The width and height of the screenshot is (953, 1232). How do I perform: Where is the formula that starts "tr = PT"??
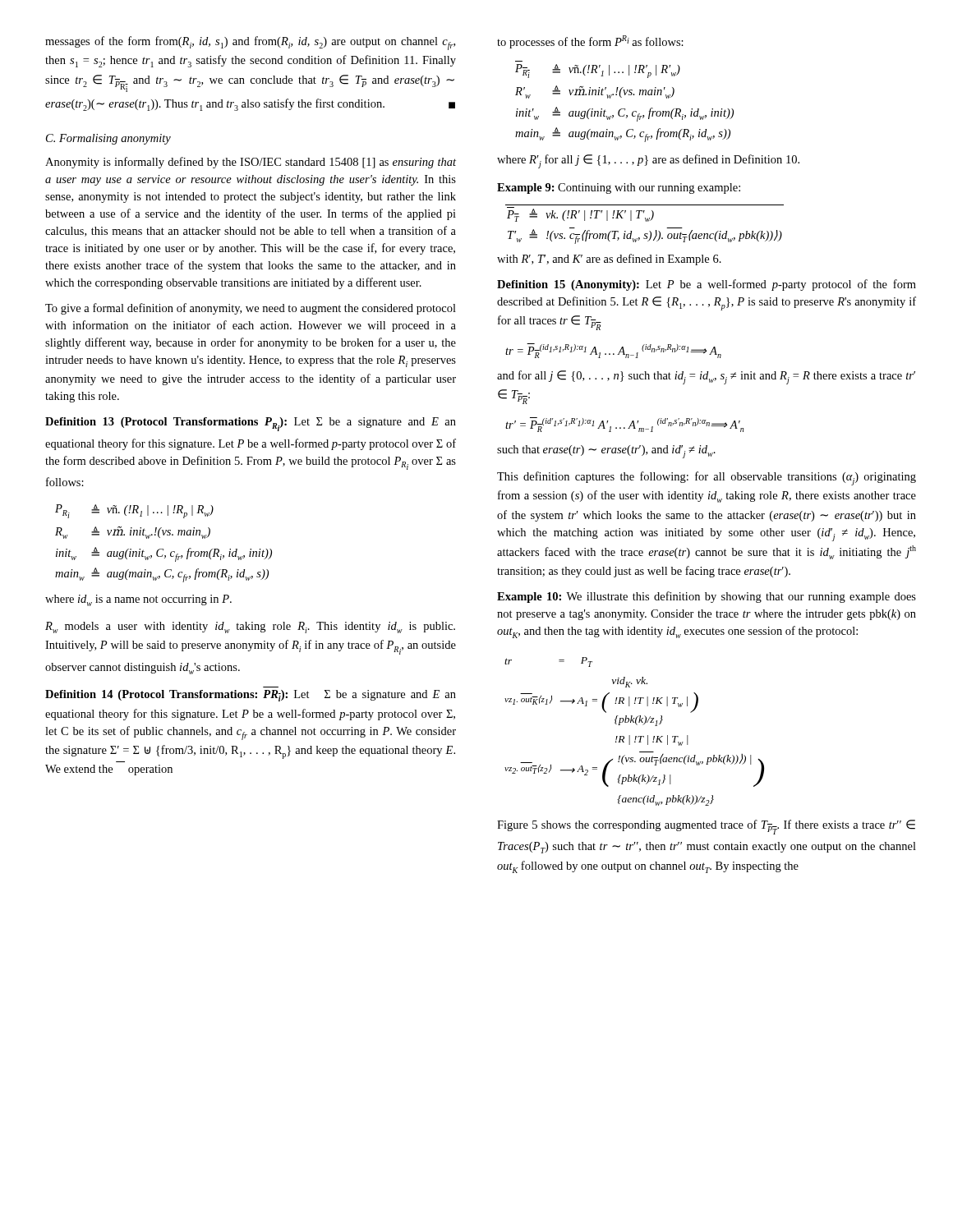click(633, 730)
